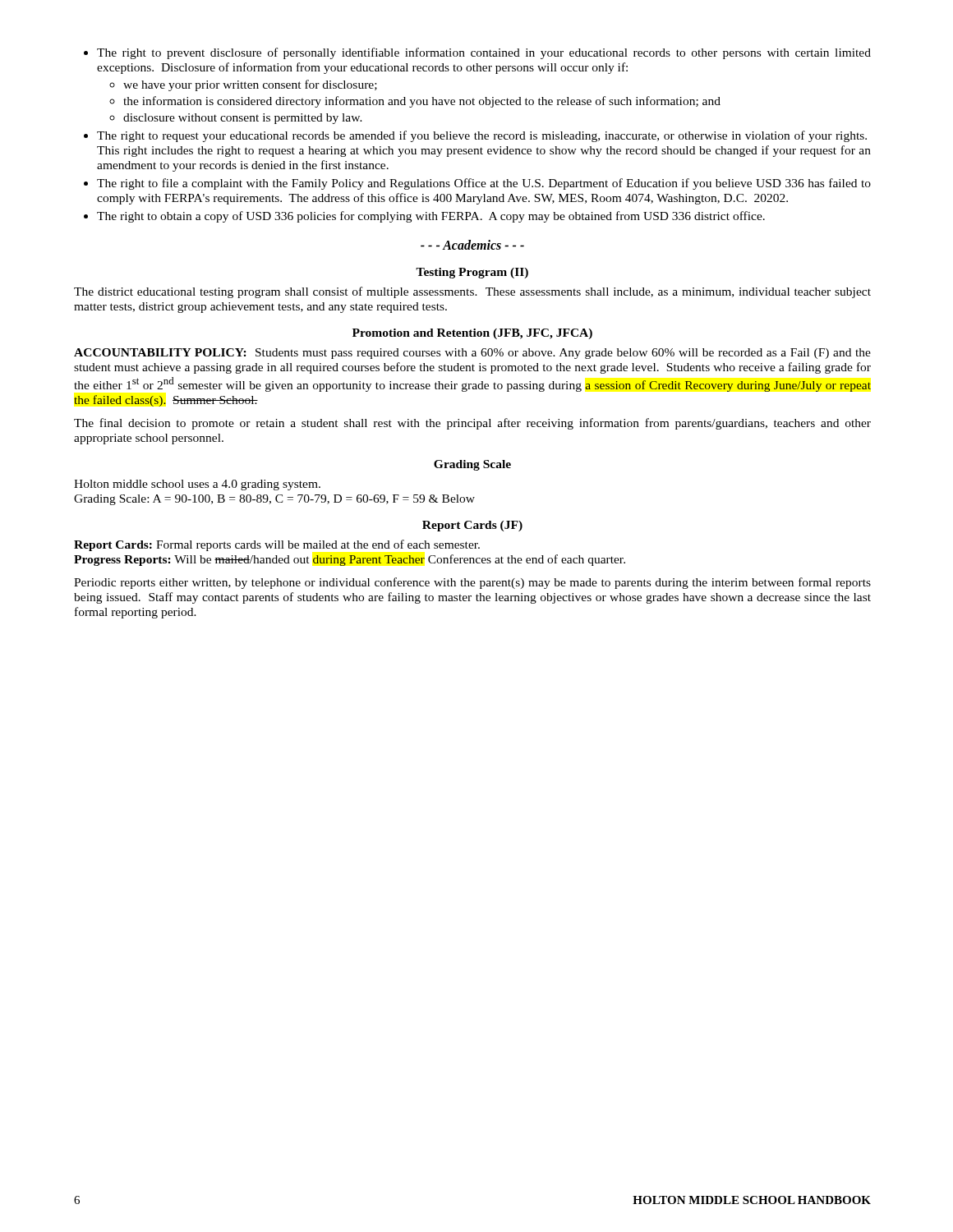Viewport: 953px width, 1232px height.
Task: Locate the text block with the text "The district educational testing program shall consist"
Action: pos(472,299)
